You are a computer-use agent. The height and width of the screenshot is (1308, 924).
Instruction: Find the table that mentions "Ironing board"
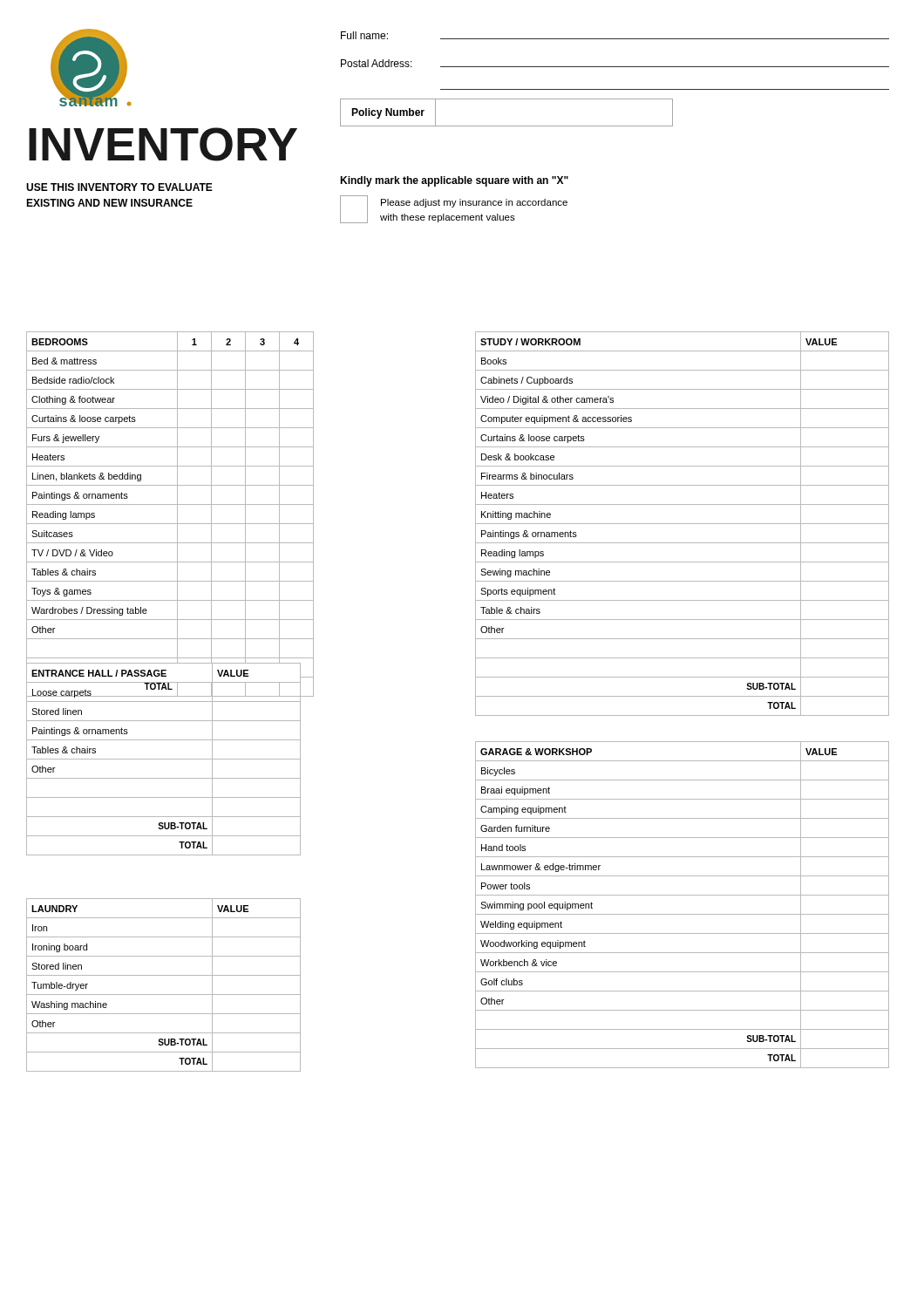tap(163, 985)
